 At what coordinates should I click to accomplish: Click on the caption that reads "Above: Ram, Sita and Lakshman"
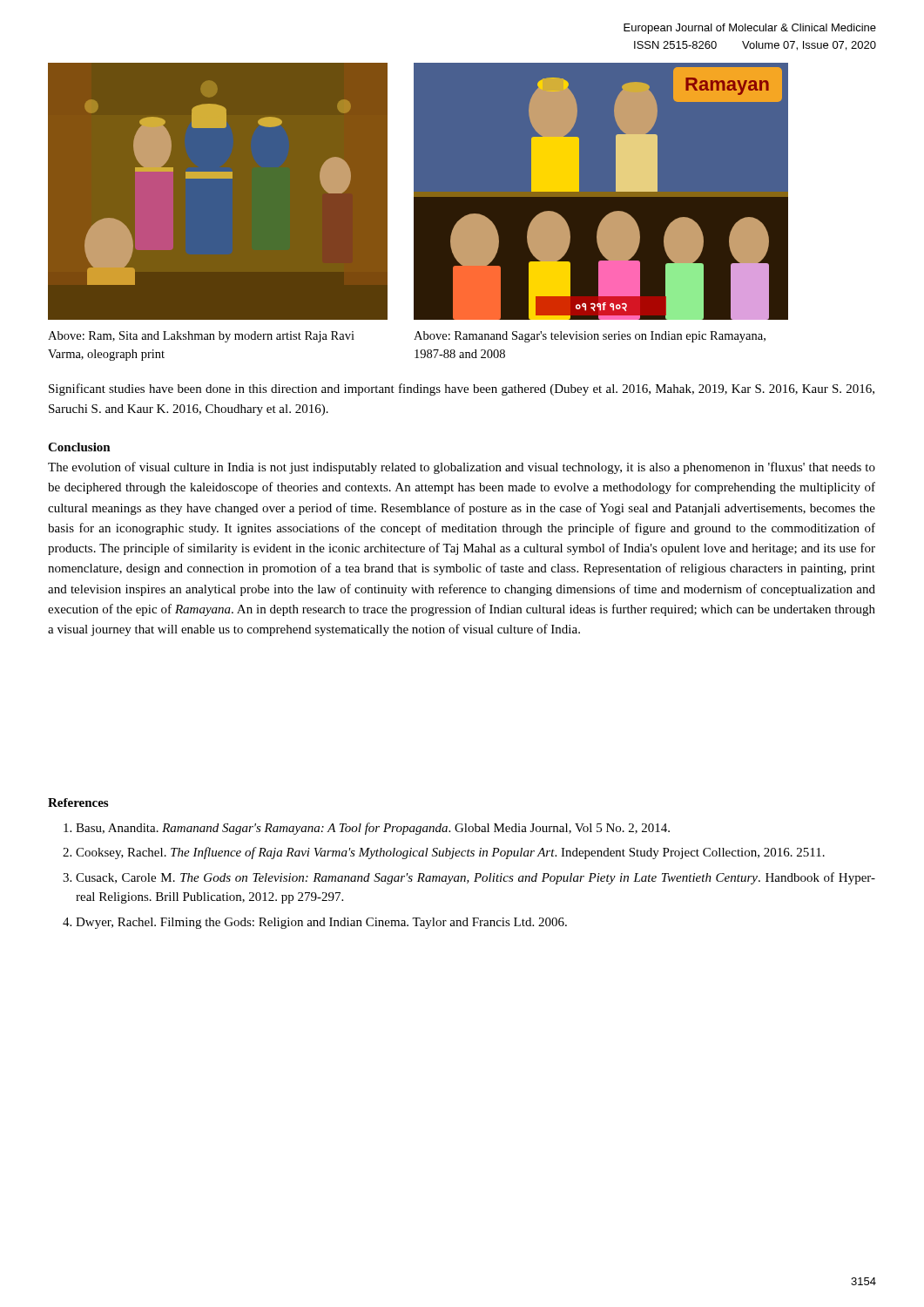[201, 345]
